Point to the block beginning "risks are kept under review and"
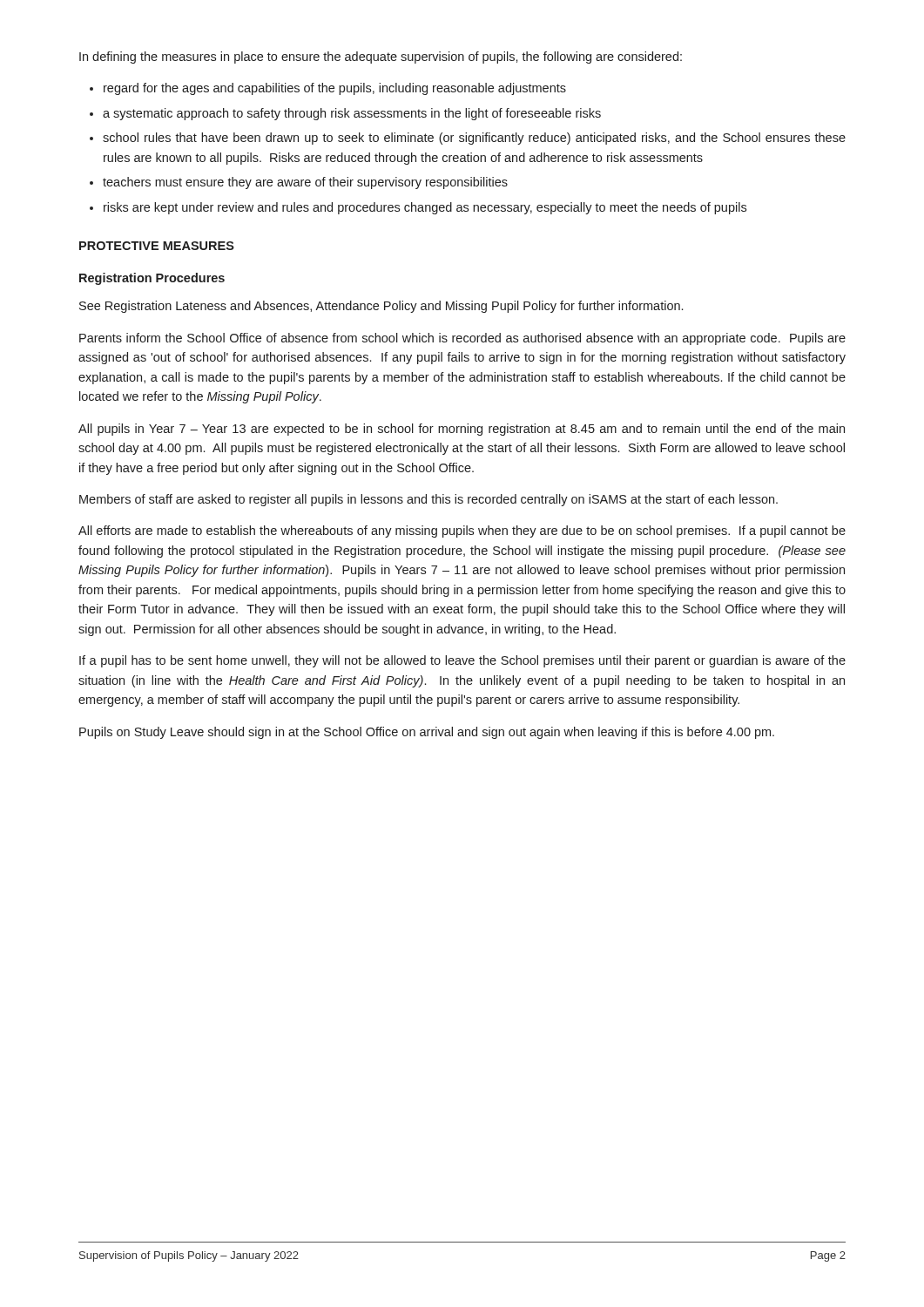This screenshot has height=1307, width=924. [474, 207]
